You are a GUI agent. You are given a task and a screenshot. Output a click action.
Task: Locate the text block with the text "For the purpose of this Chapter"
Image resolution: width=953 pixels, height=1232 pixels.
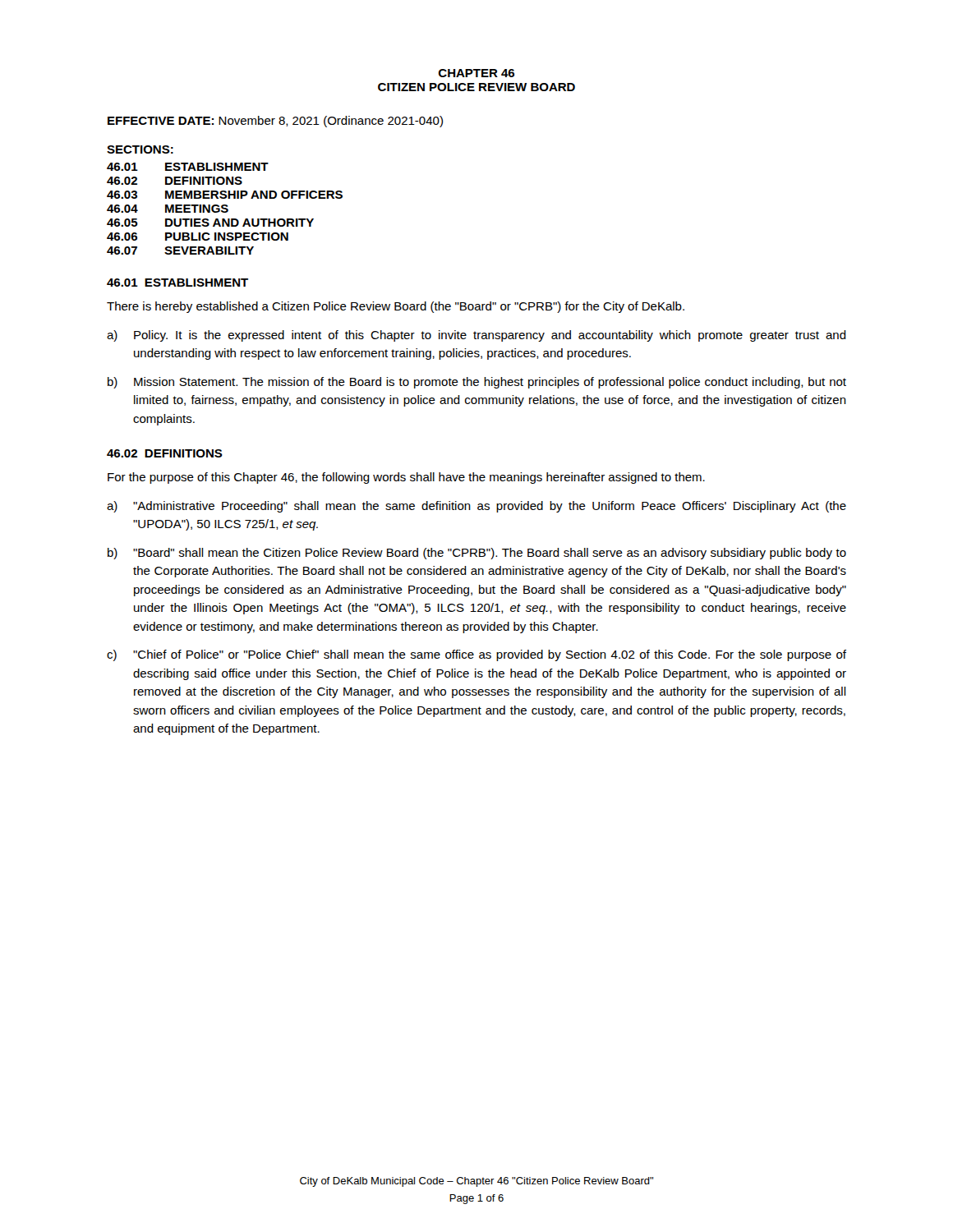406,477
